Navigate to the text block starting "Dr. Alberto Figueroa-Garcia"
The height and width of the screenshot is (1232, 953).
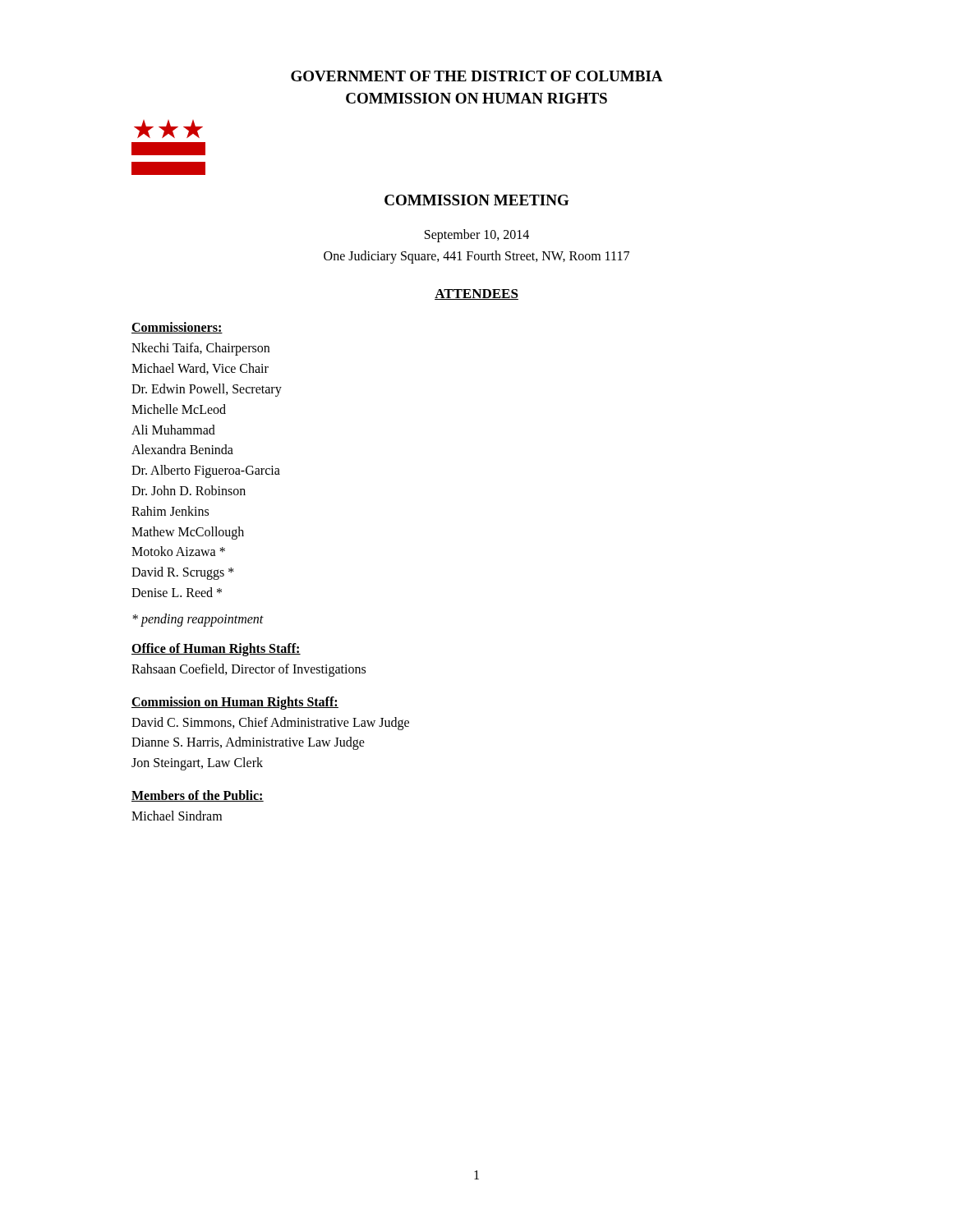coord(206,470)
